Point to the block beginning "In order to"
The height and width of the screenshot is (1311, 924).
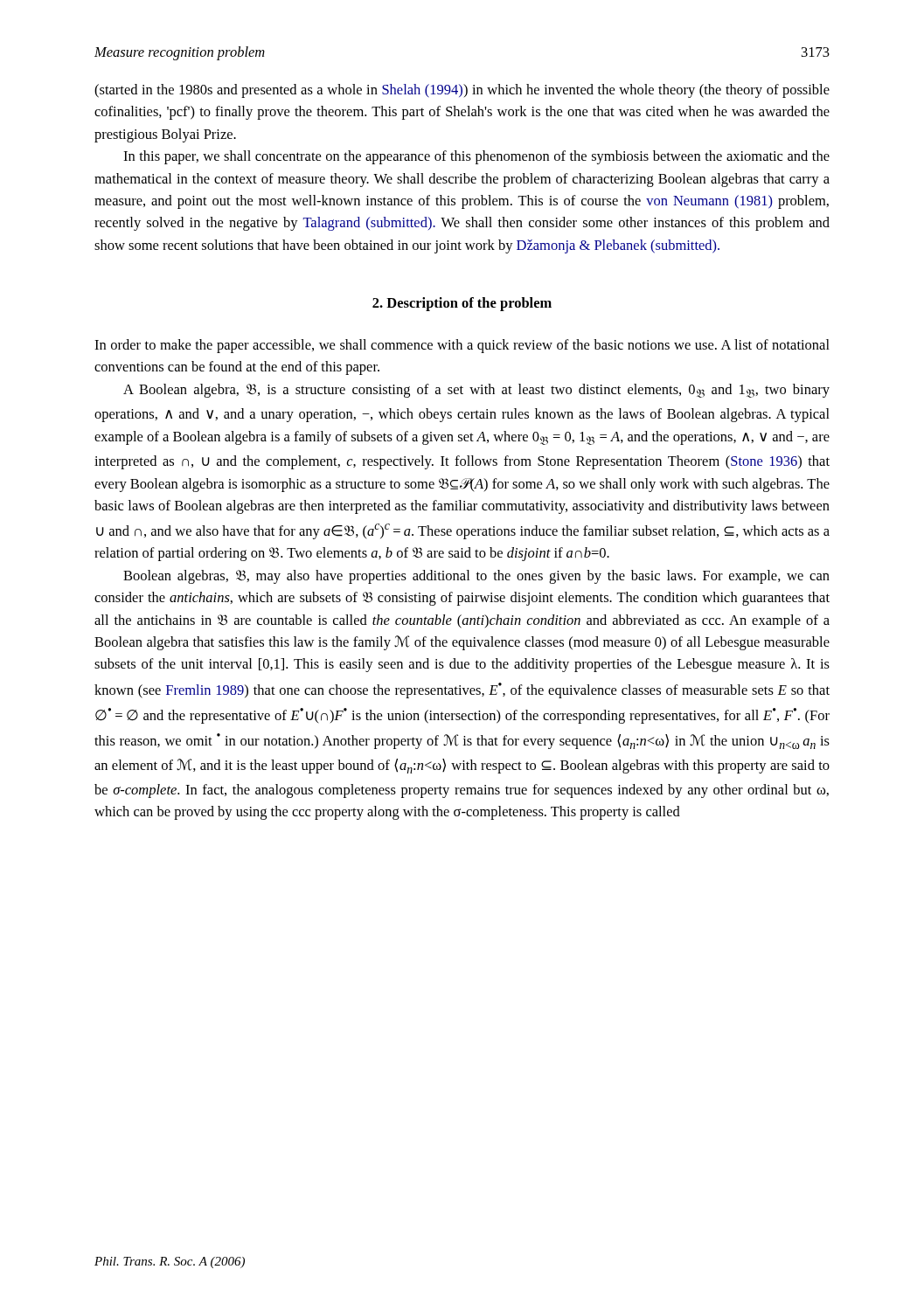point(462,356)
